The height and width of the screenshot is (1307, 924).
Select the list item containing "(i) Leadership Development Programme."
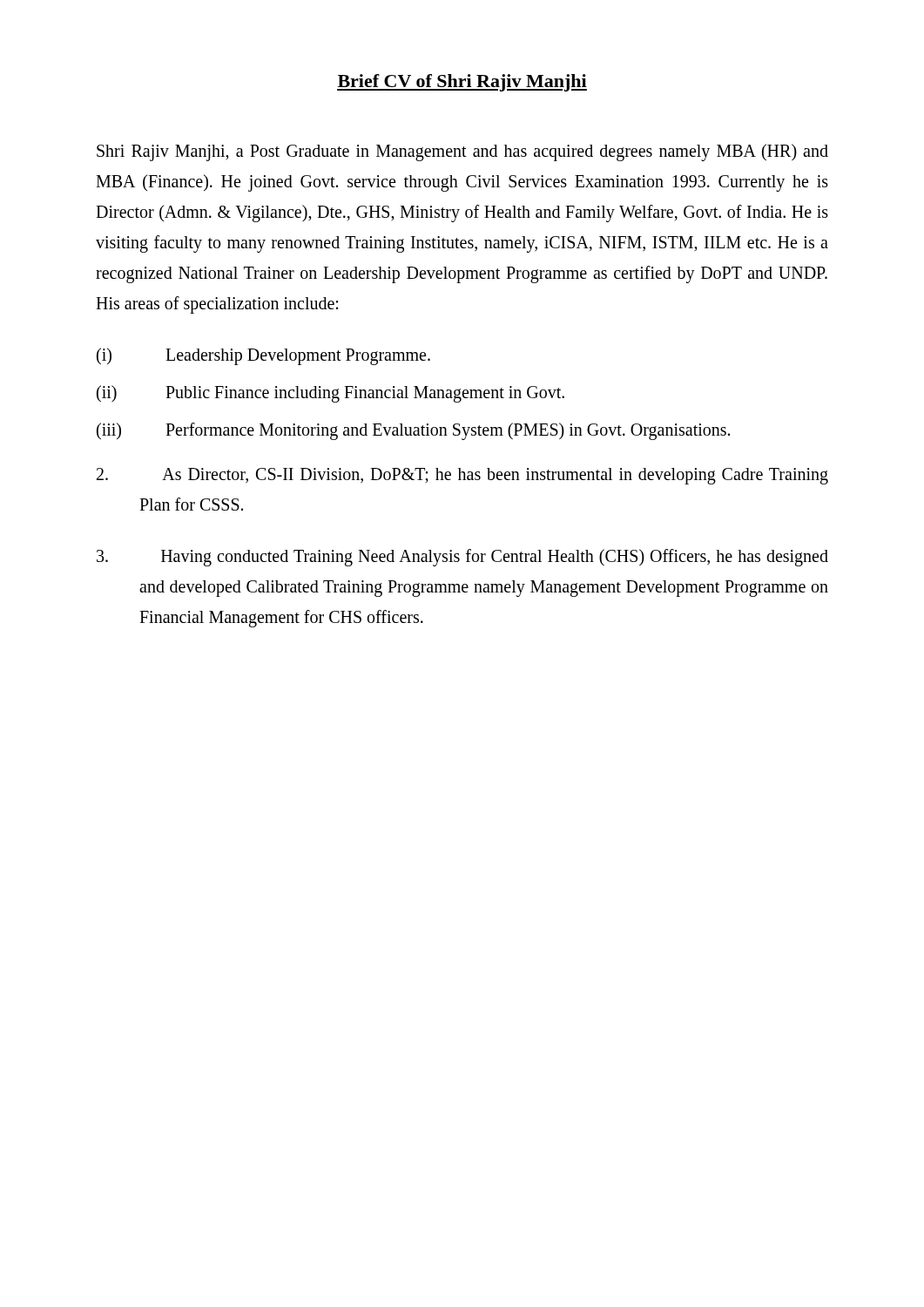[263, 356]
